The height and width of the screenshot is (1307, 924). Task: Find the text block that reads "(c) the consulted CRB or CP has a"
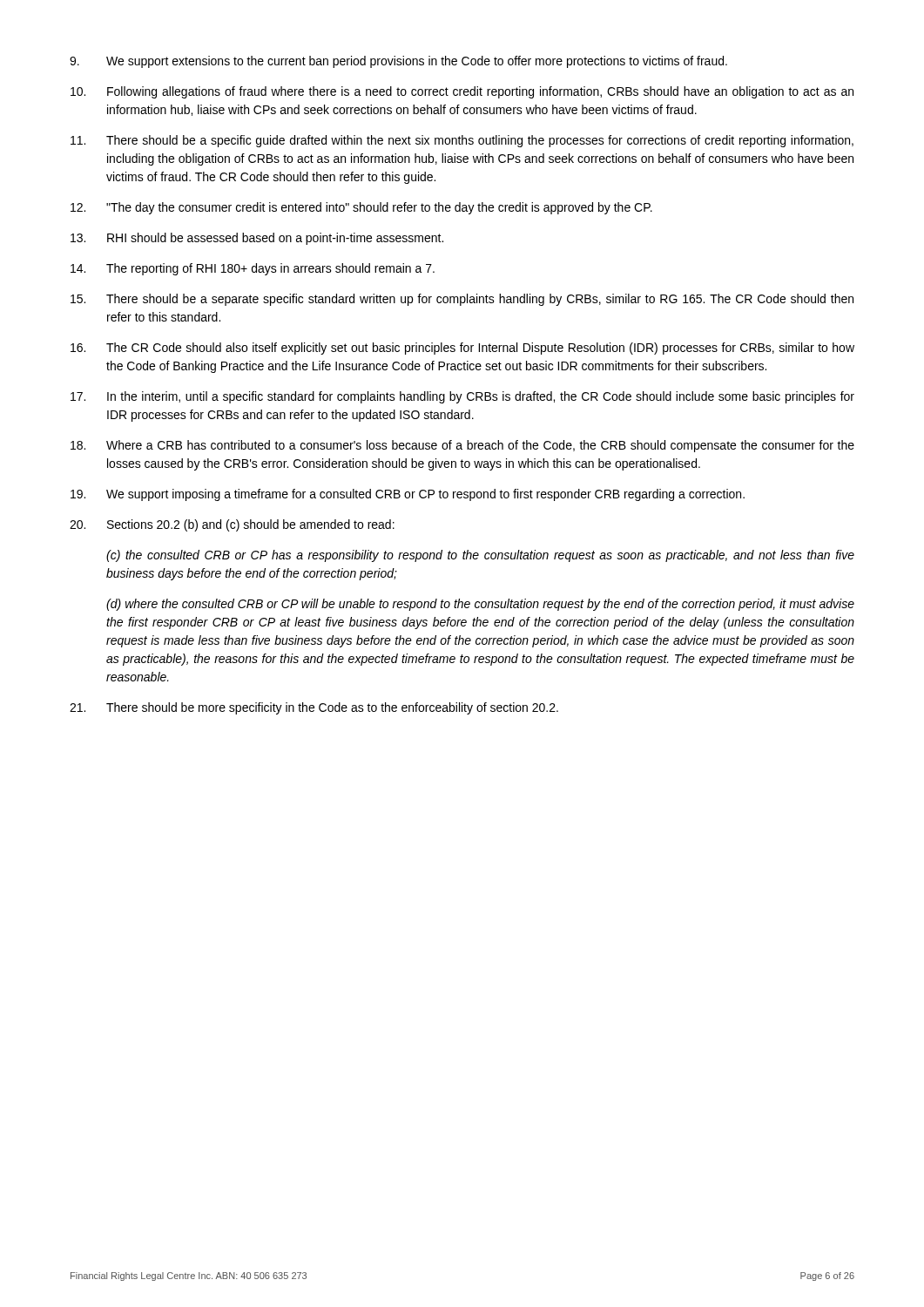(x=480, y=564)
